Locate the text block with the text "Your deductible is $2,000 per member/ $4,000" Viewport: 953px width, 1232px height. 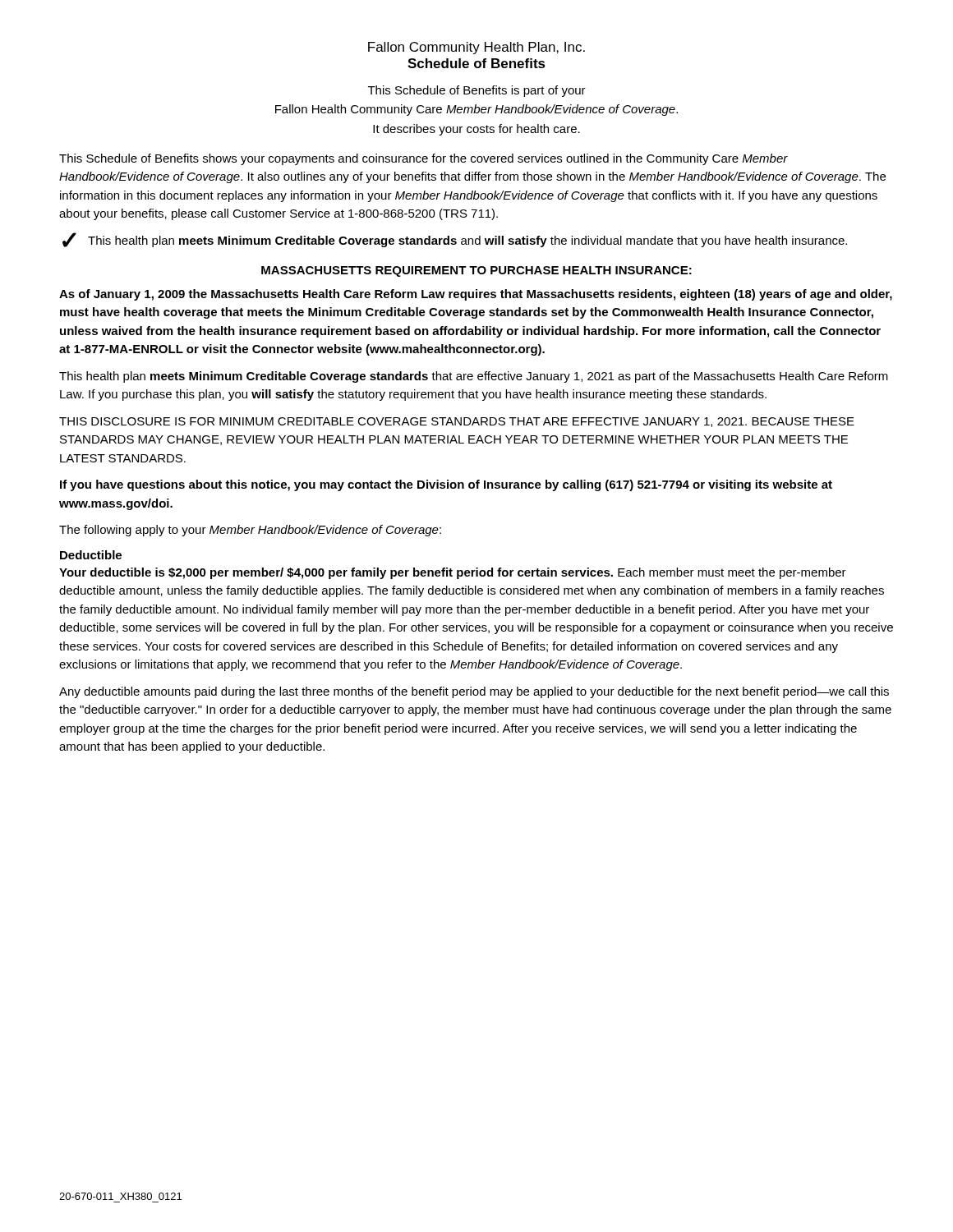[x=476, y=618]
